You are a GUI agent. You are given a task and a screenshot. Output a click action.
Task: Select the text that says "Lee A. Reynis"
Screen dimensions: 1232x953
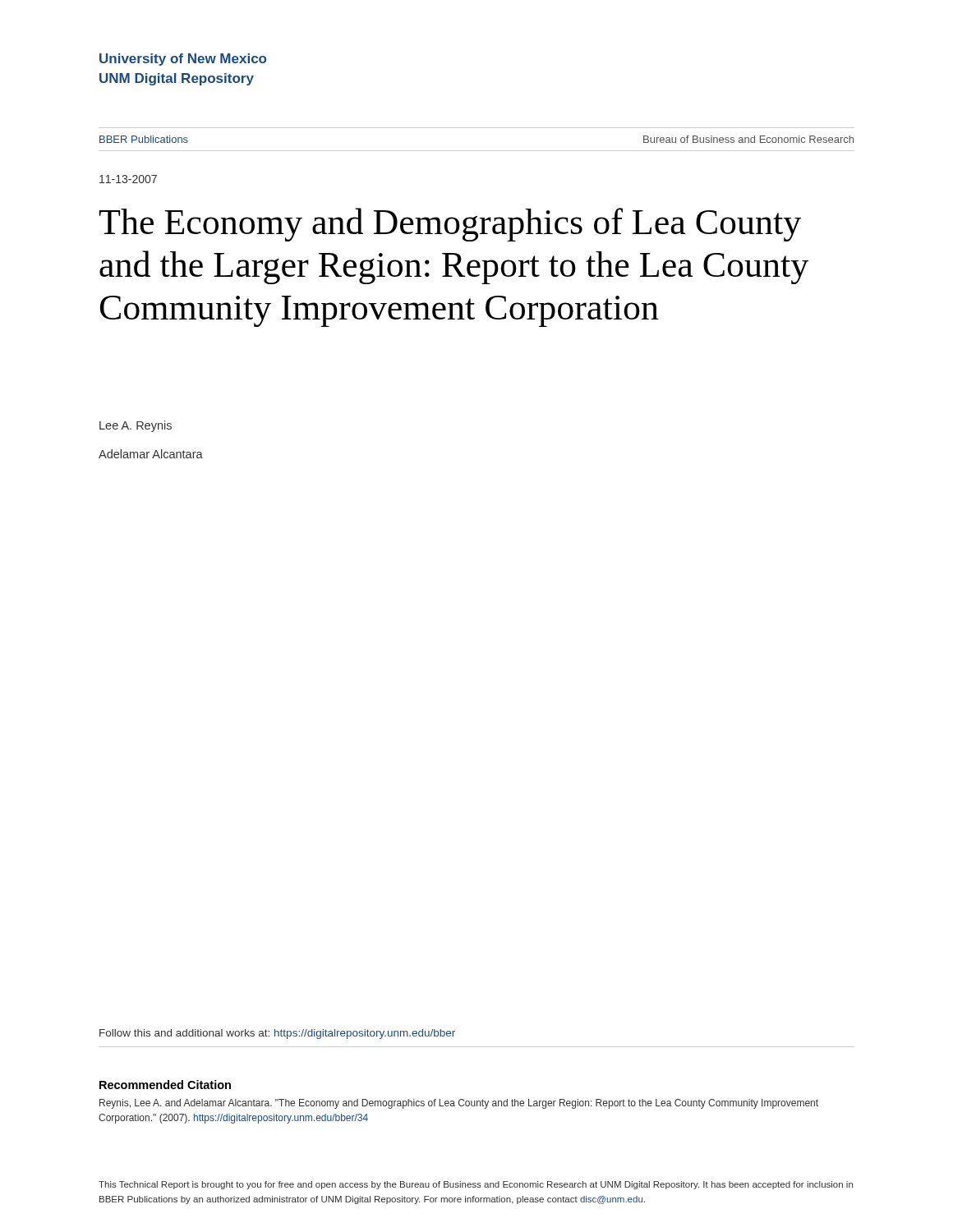[135, 425]
